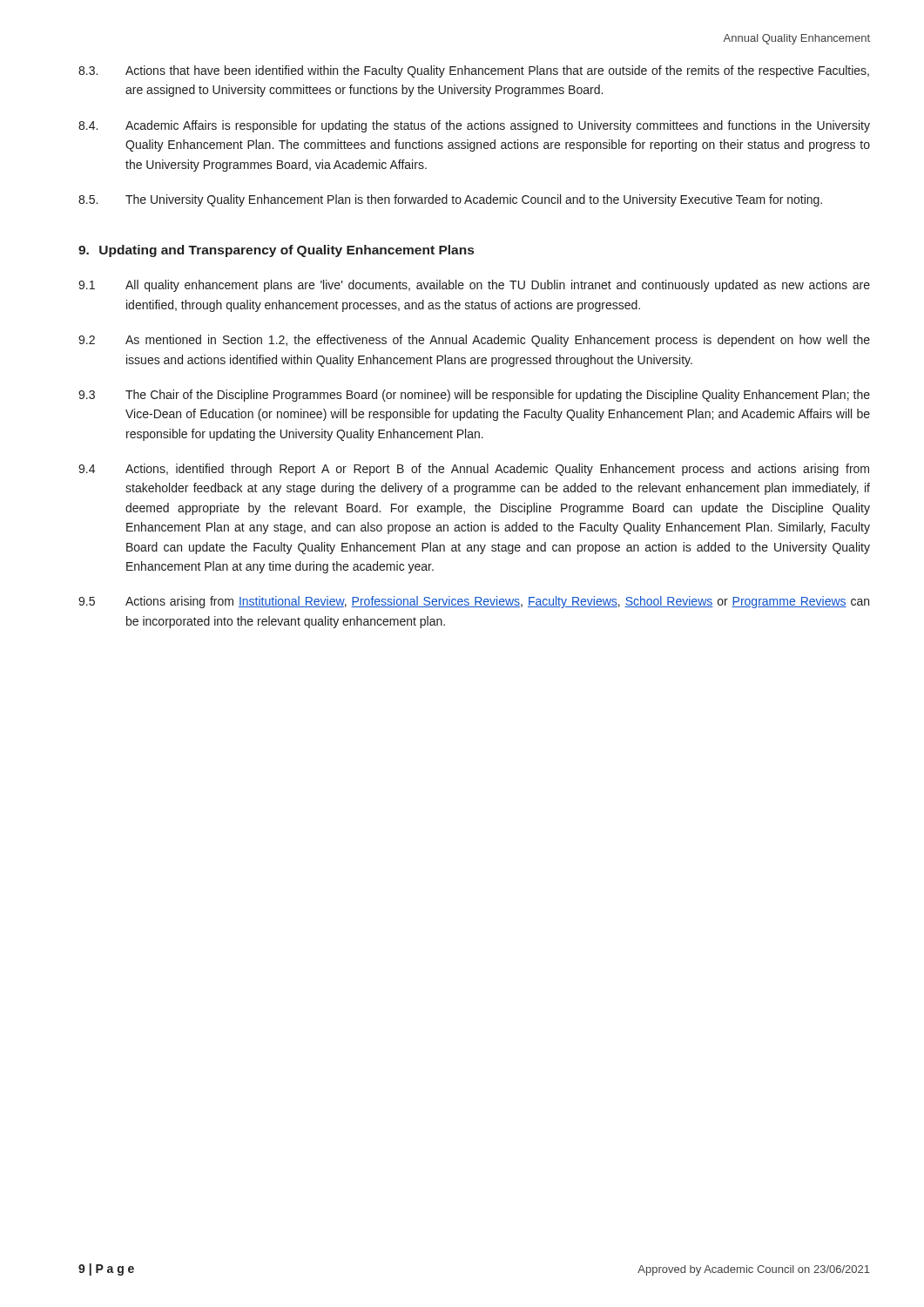Navigate to the element starting "8.3. Actions that have been identified within"
The height and width of the screenshot is (1307, 924).
pos(474,81)
